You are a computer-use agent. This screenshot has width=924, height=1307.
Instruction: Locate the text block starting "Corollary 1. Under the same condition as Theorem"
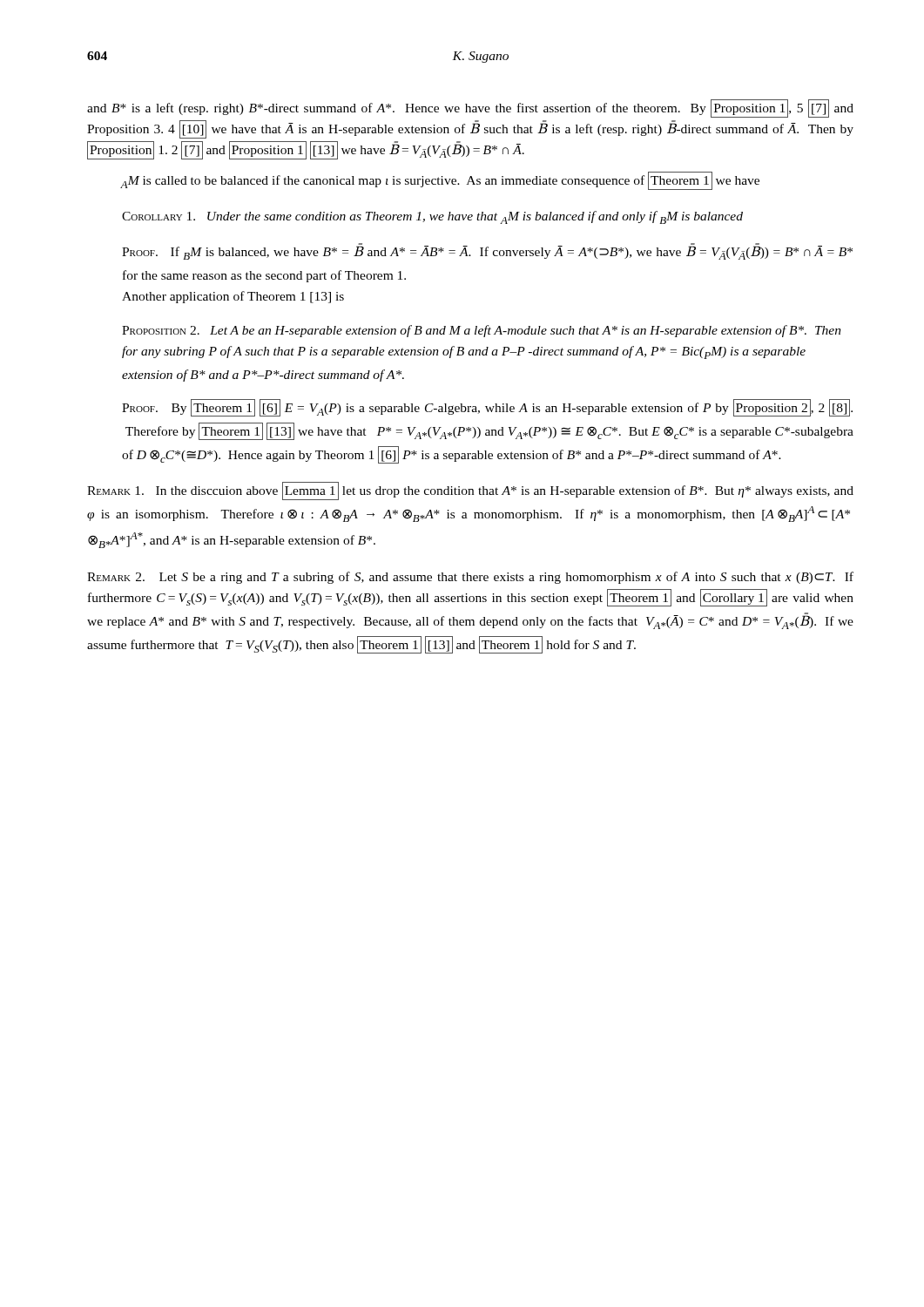pyautogui.click(x=432, y=218)
